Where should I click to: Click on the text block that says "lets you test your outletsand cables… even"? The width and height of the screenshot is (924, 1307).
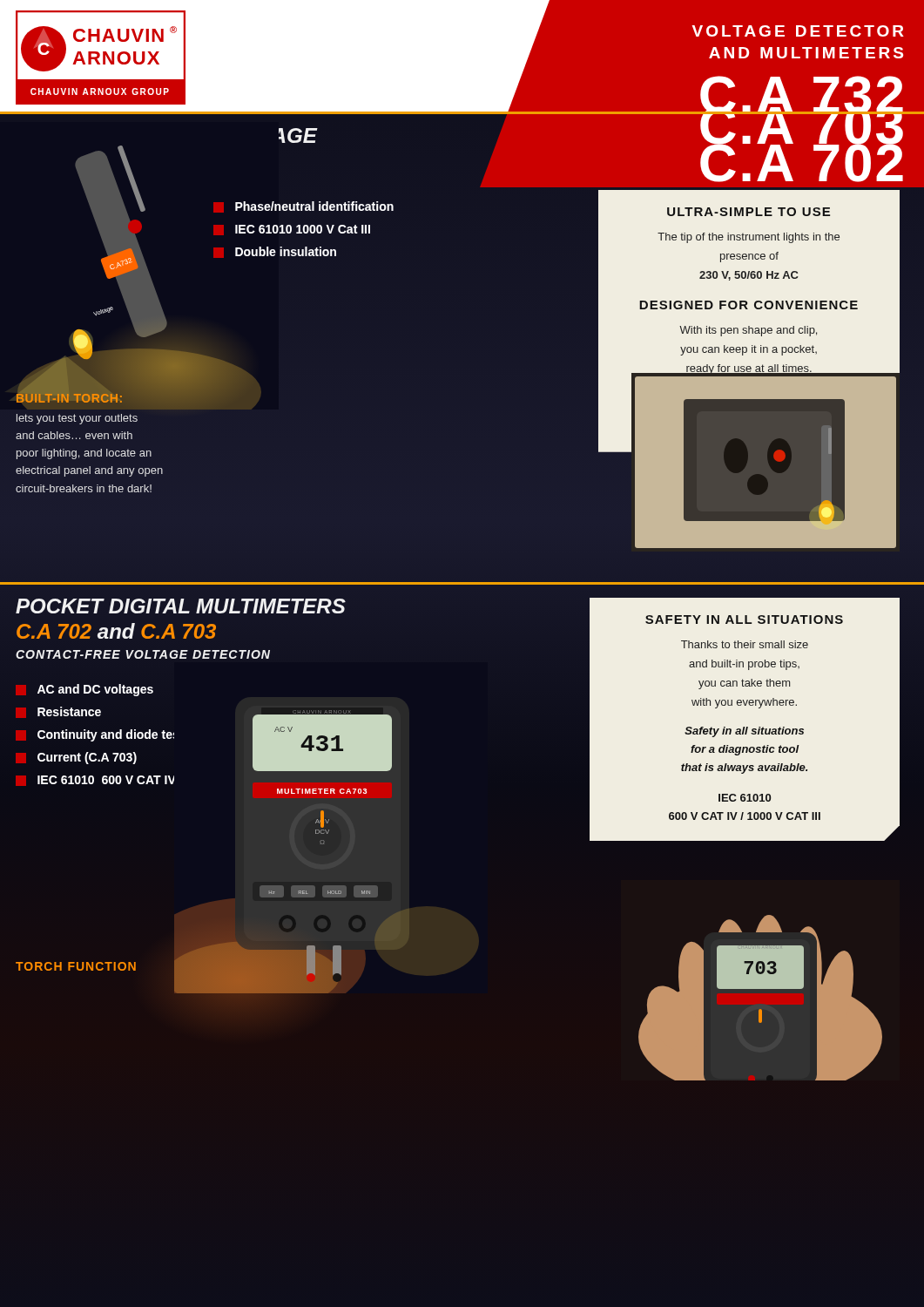point(131,453)
